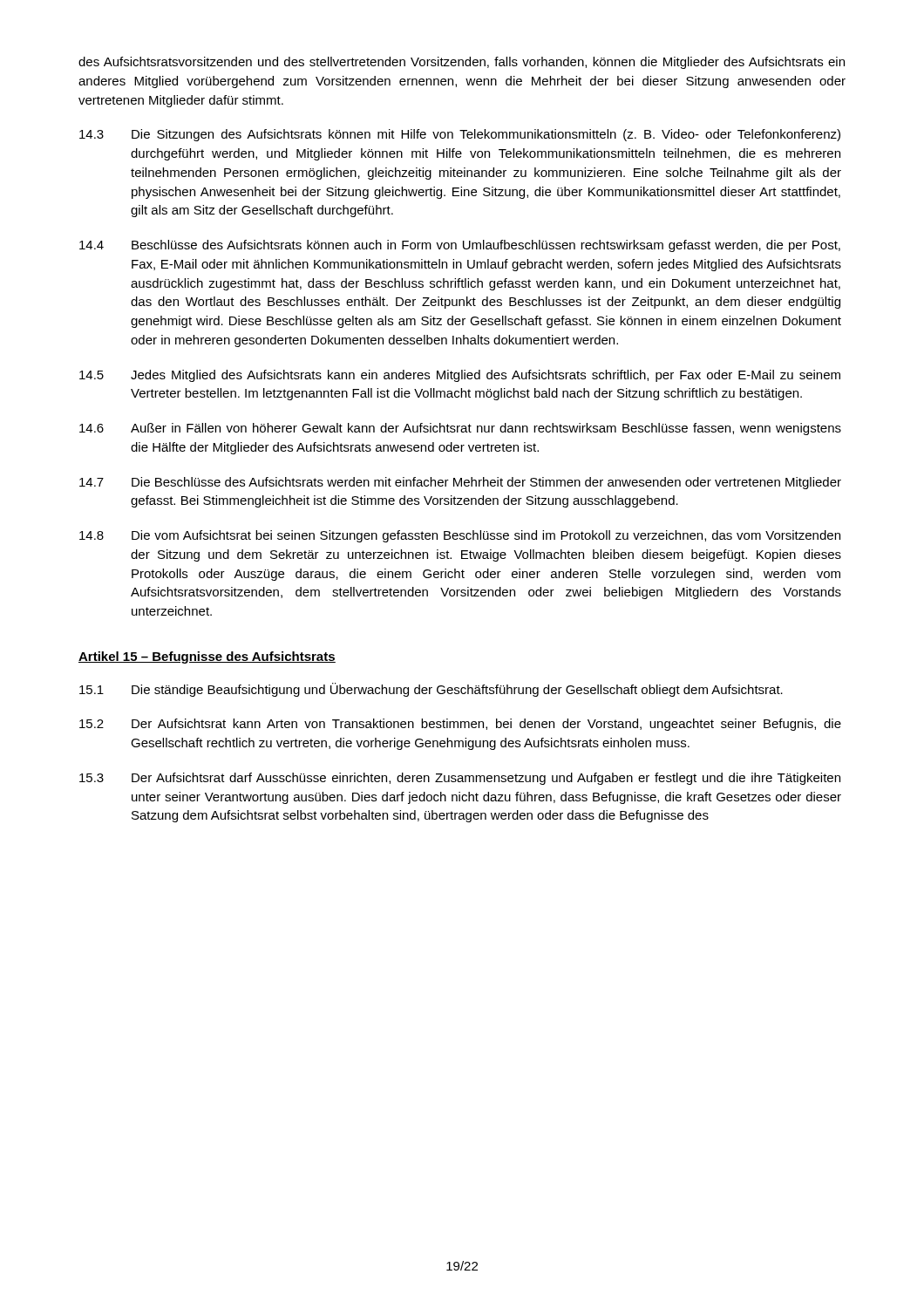Select the text block containing "5Jedes Mitglied des Aufsichtsrats kann"
The image size is (924, 1308).
(x=460, y=384)
